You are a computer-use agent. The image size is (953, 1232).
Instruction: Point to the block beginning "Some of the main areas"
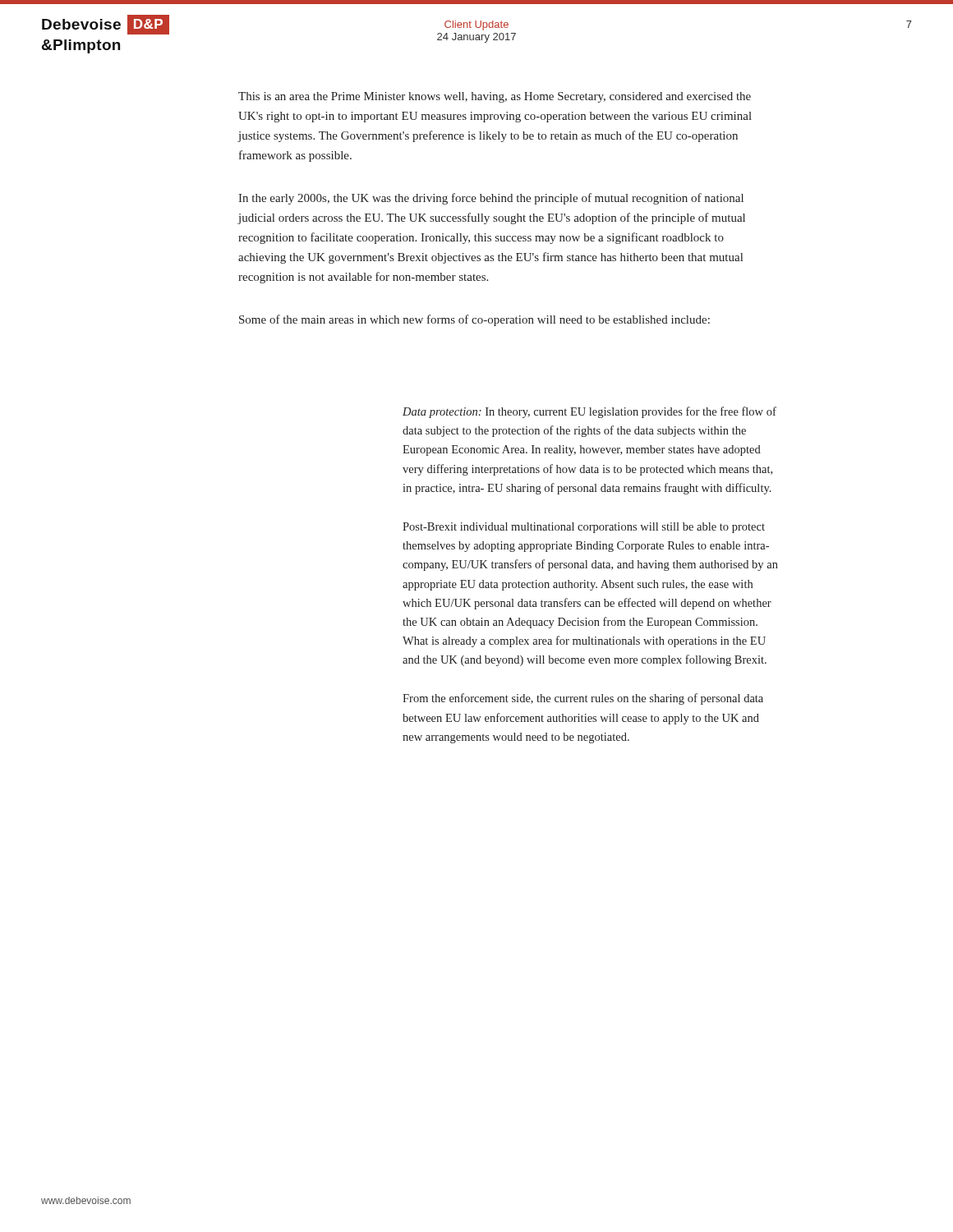pyautogui.click(x=474, y=320)
